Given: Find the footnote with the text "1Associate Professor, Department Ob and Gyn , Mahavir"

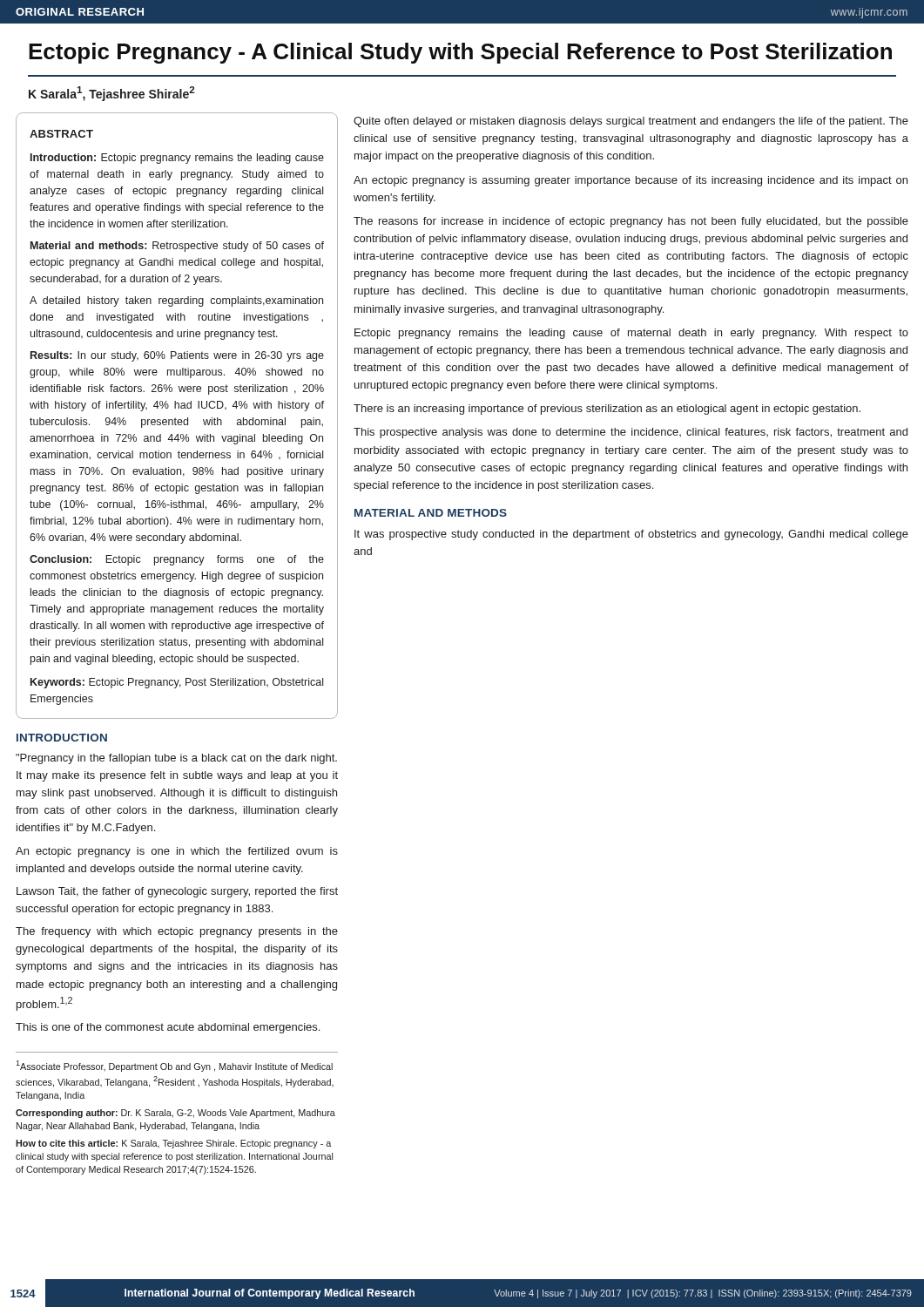Looking at the screenshot, I should [x=175, y=1080].
